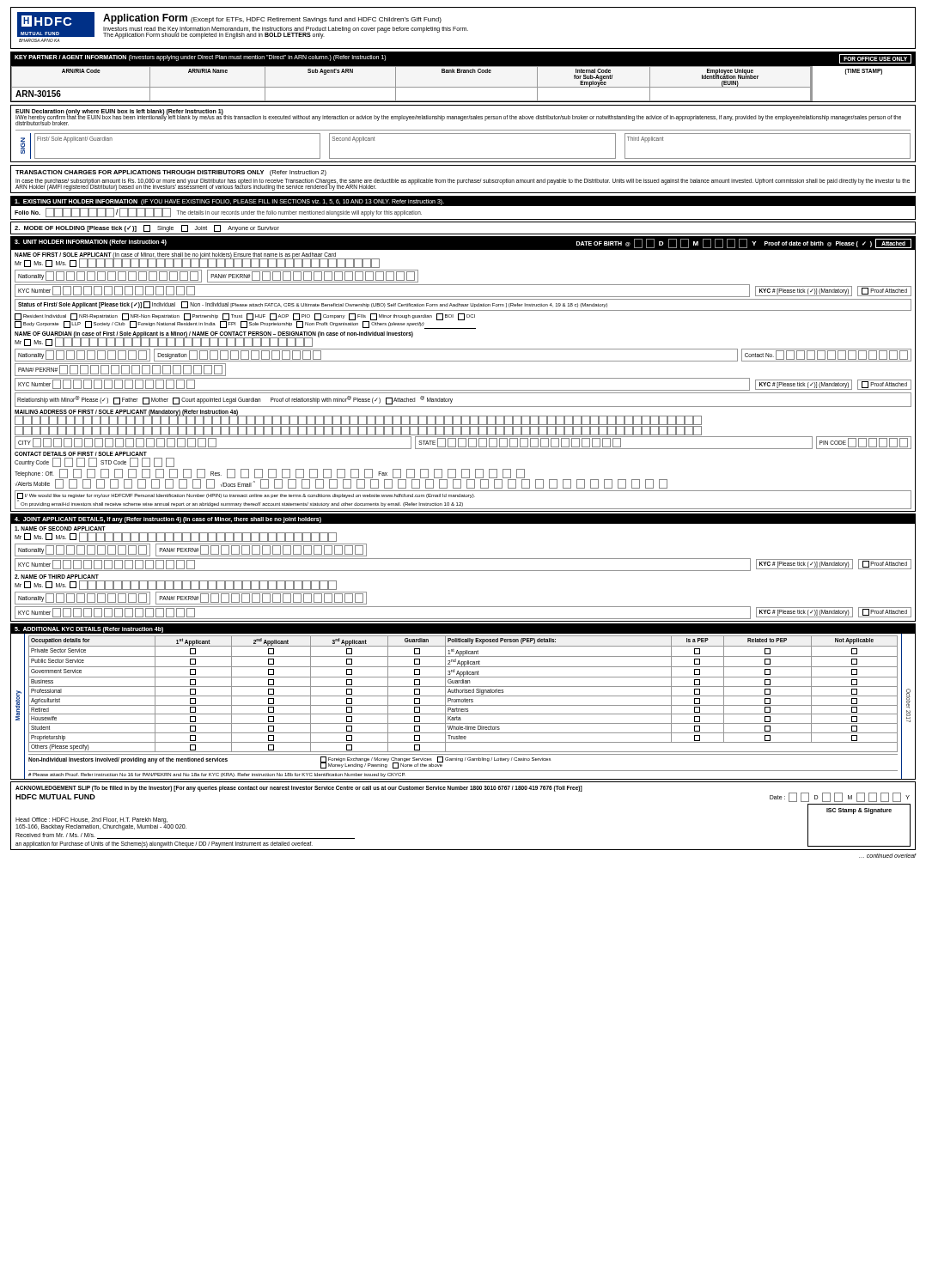Point to the text starting "KEY PARTNER /"
The width and height of the screenshot is (926, 1288).
pyautogui.click(x=463, y=59)
